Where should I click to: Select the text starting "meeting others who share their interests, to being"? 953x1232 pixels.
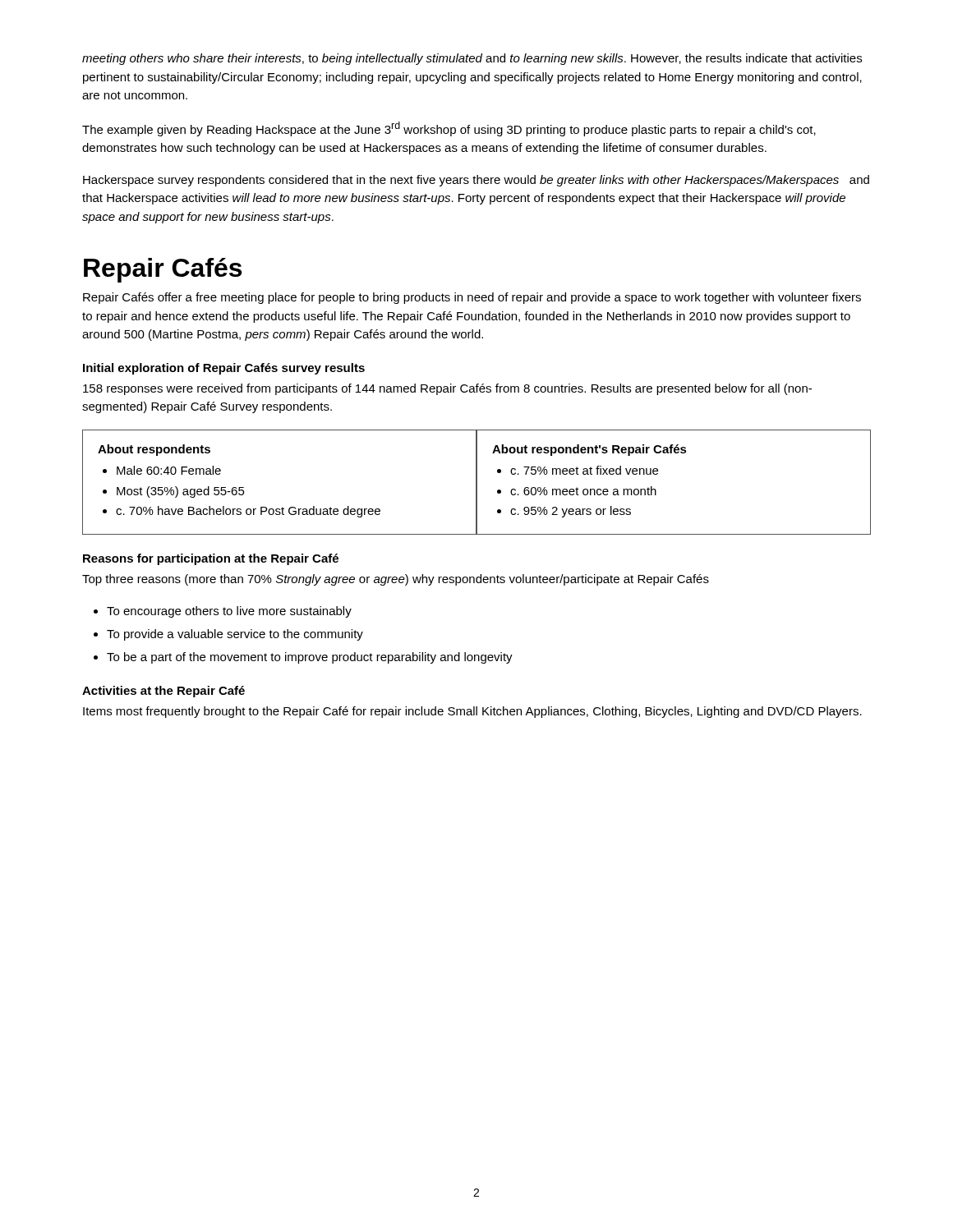[x=472, y=76]
